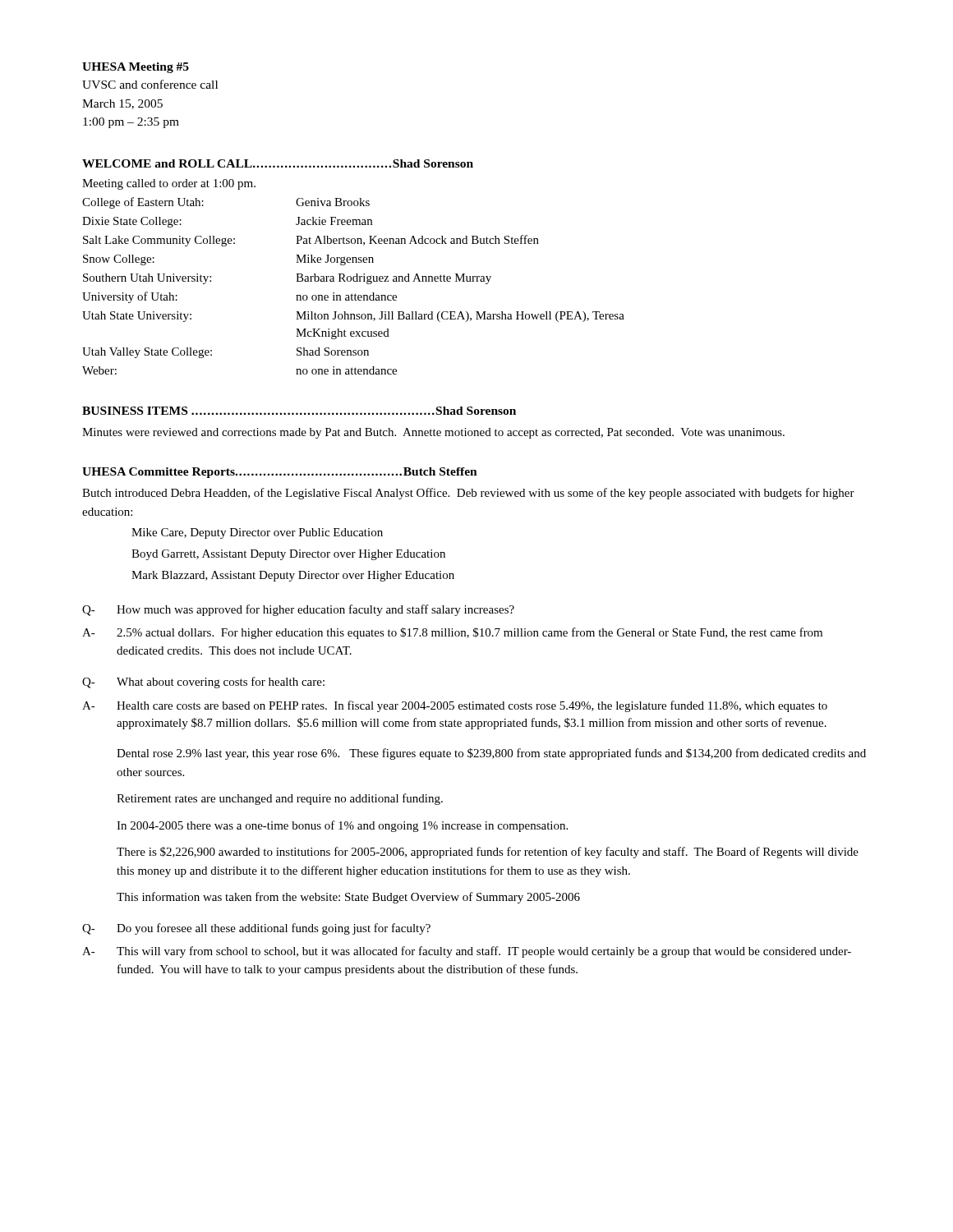Locate the text block starting "Retirement rates are unchanged and require no"
The width and height of the screenshot is (953, 1232).
[x=280, y=798]
